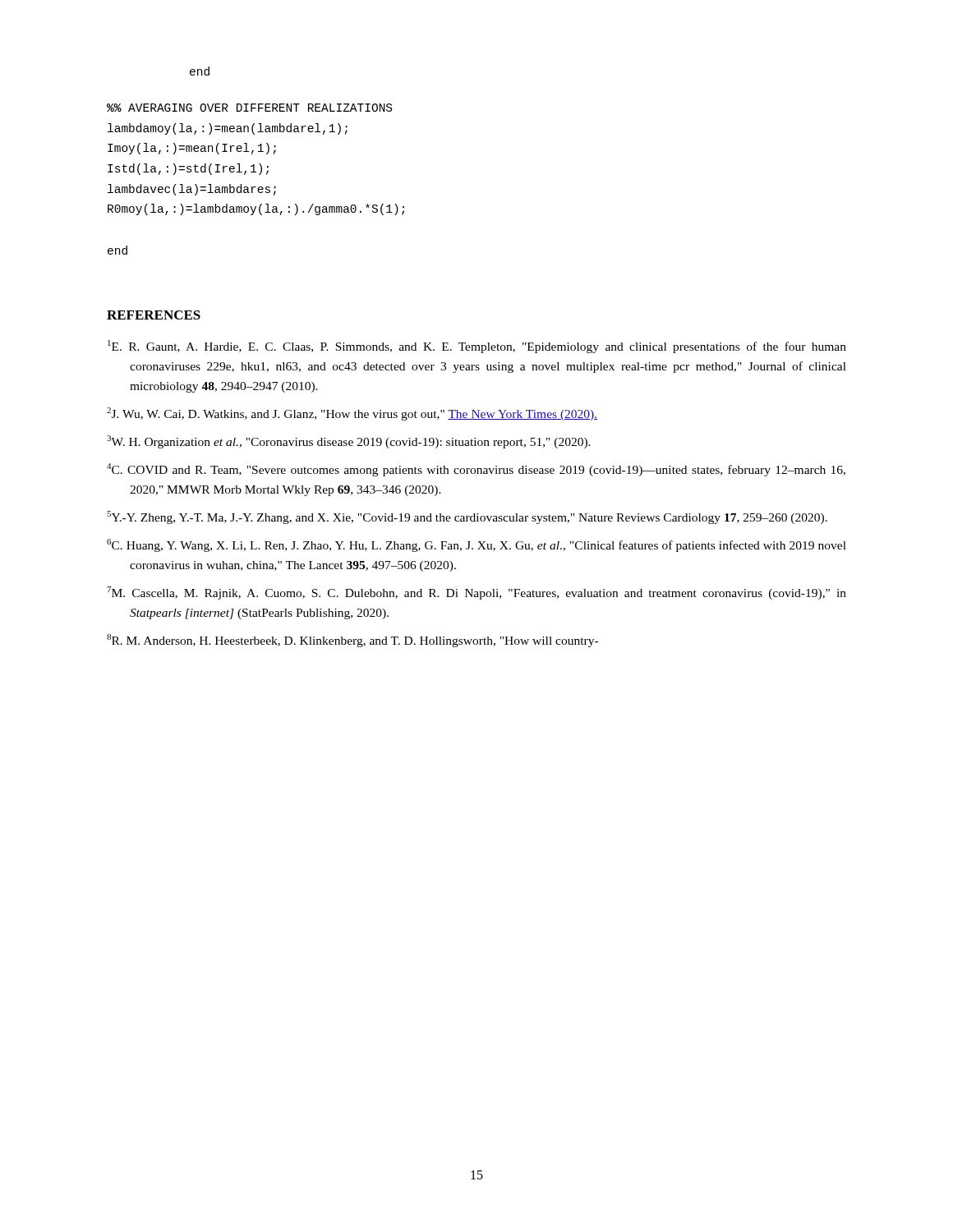Find the list item that says "4C. COVID and R. Team, "Severe outcomes among"
Image resolution: width=953 pixels, height=1232 pixels.
click(x=476, y=478)
